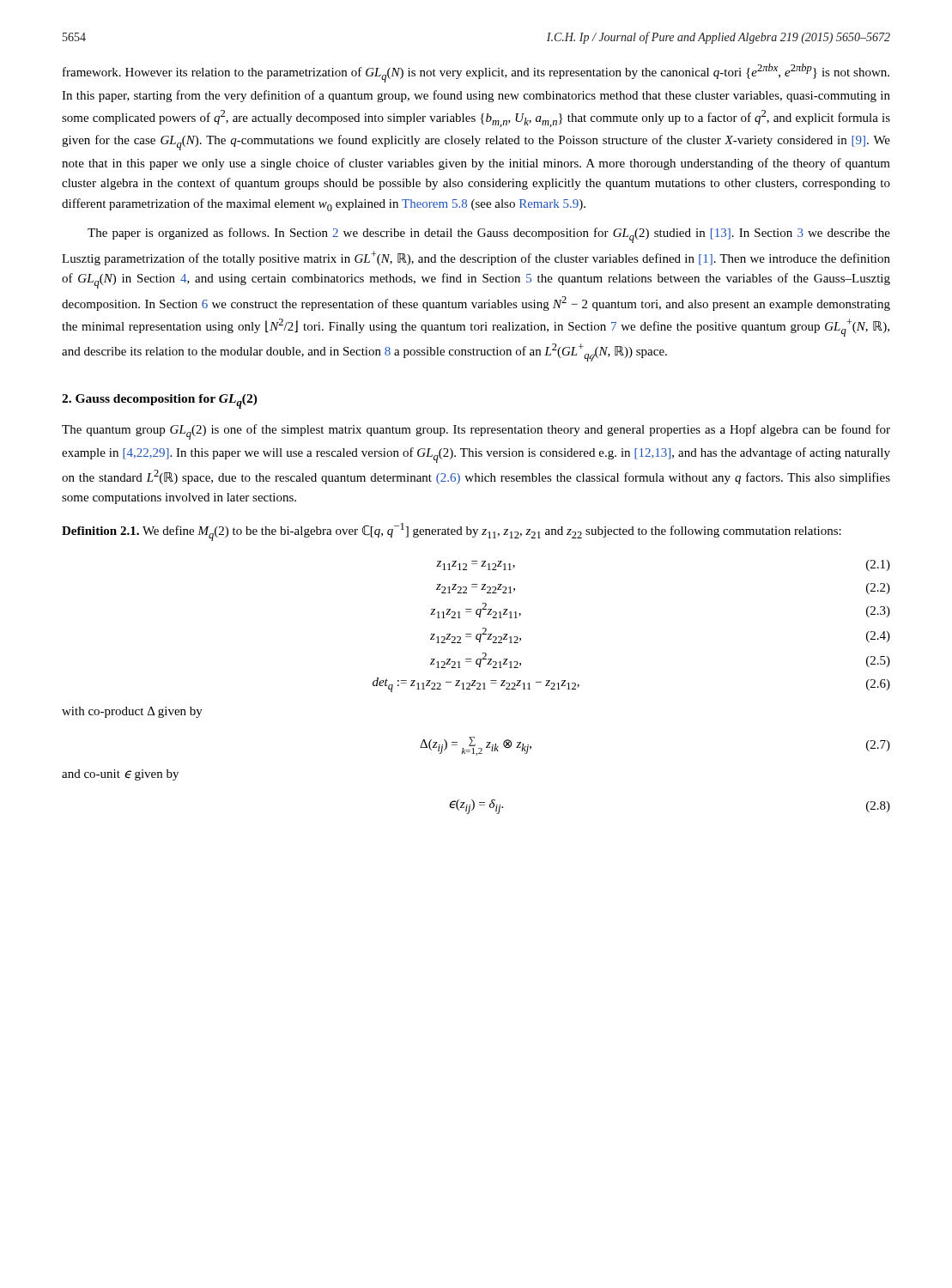The width and height of the screenshot is (952, 1288).
Task: Find the passage starting "with co-product Δ given"
Action: coord(132,712)
